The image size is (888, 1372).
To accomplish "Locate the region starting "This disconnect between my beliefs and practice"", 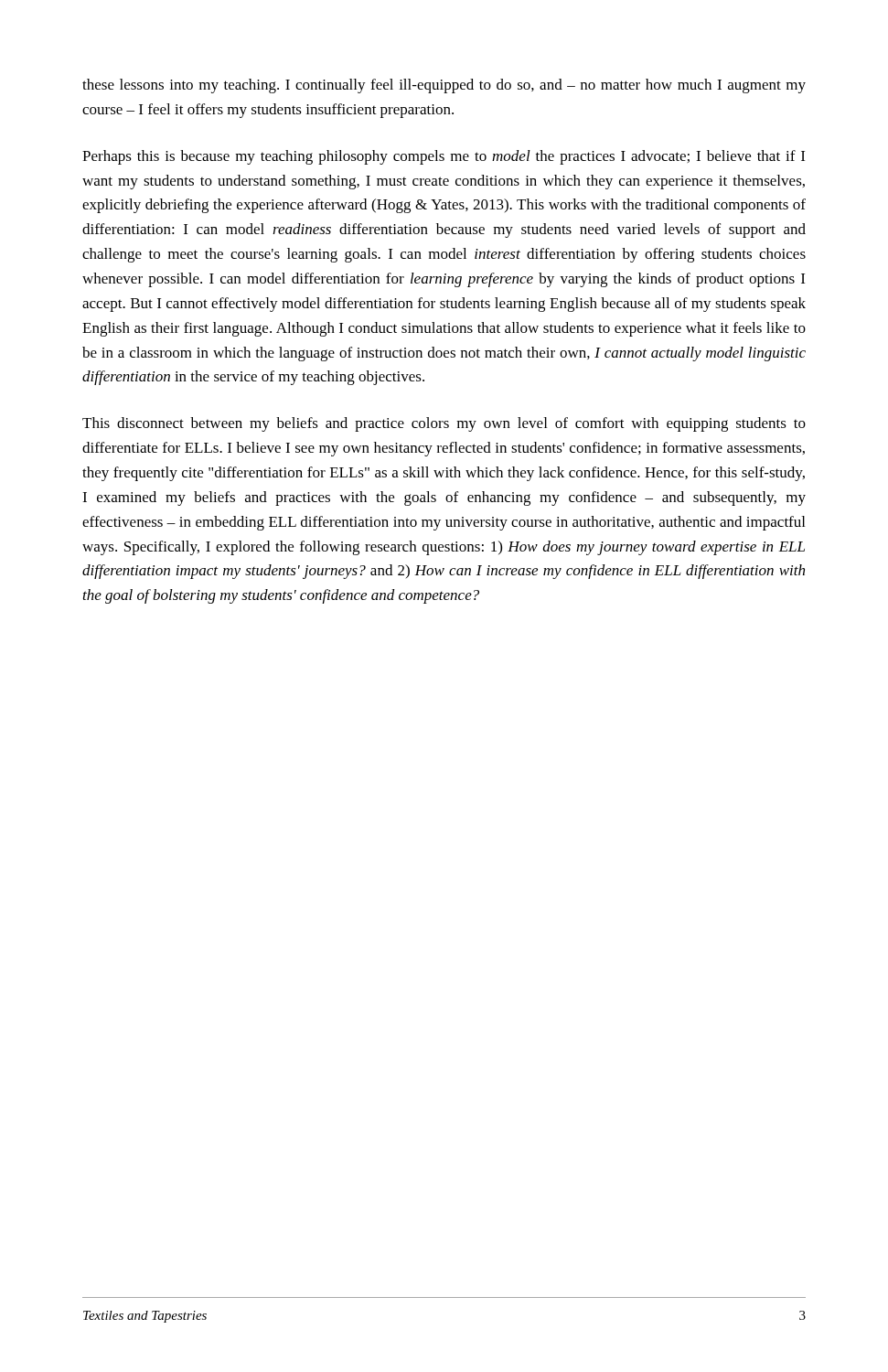I will tap(444, 509).
